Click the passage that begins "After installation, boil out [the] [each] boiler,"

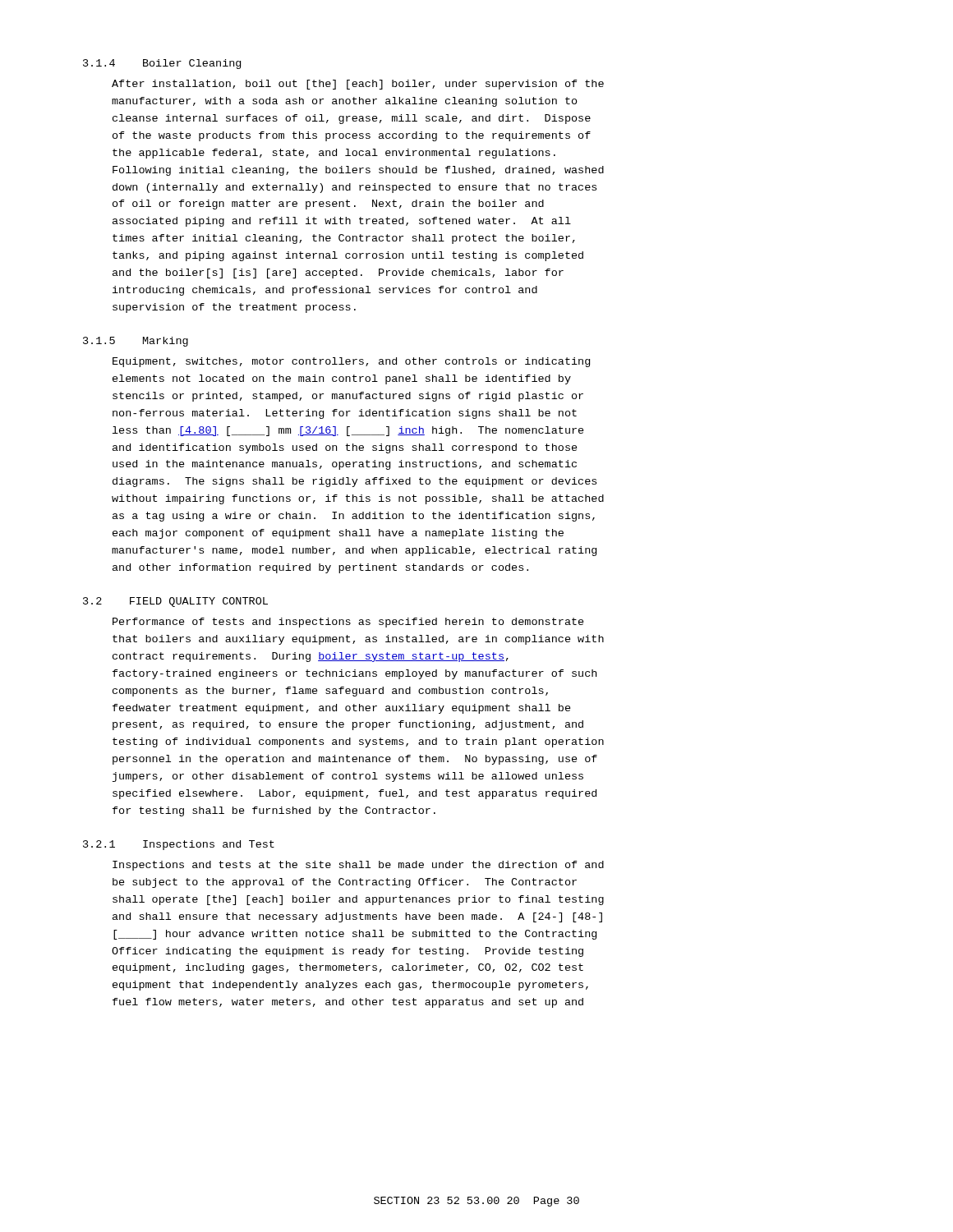coord(358,196)
